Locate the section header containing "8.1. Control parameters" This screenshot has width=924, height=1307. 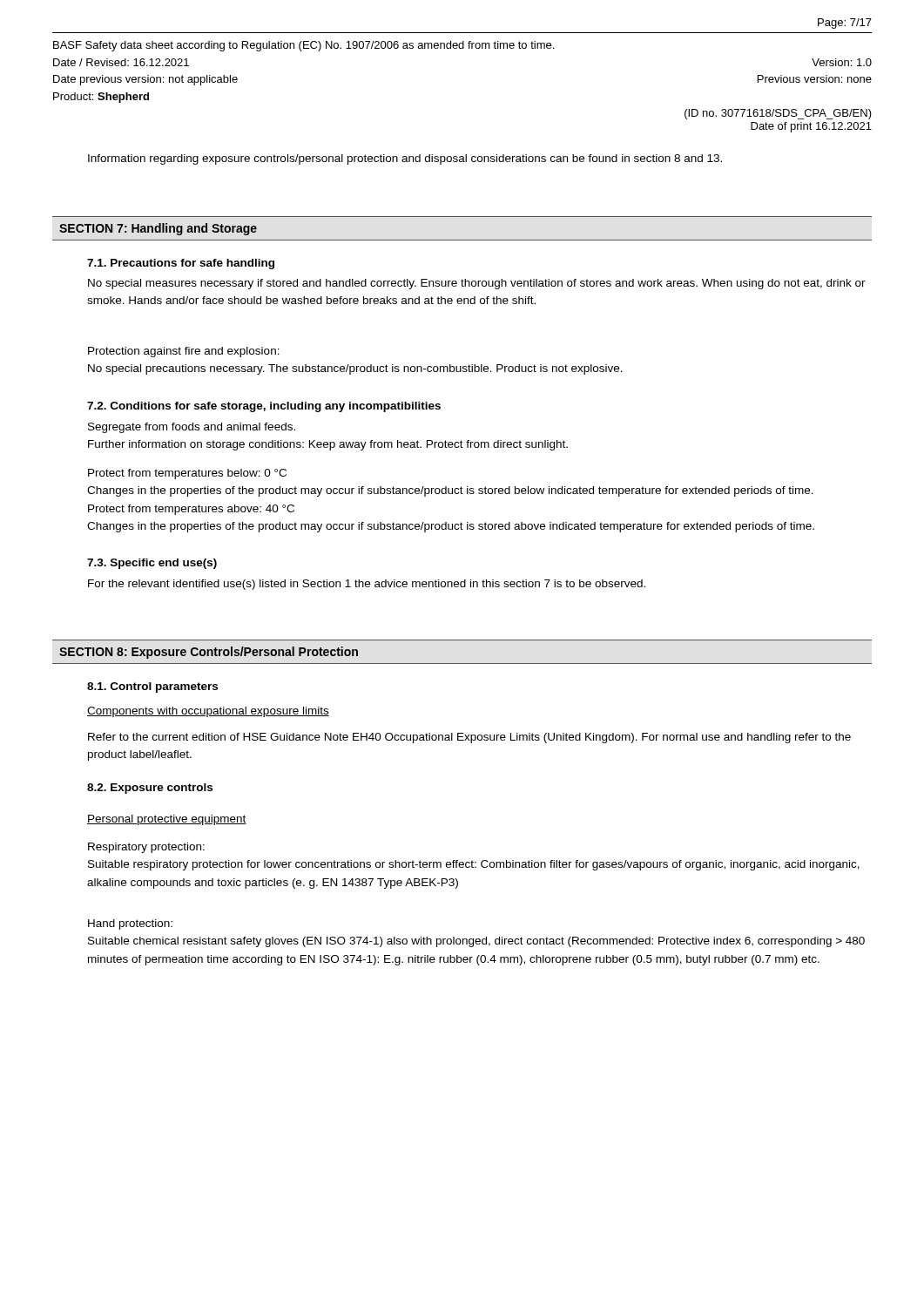point(153,686)
